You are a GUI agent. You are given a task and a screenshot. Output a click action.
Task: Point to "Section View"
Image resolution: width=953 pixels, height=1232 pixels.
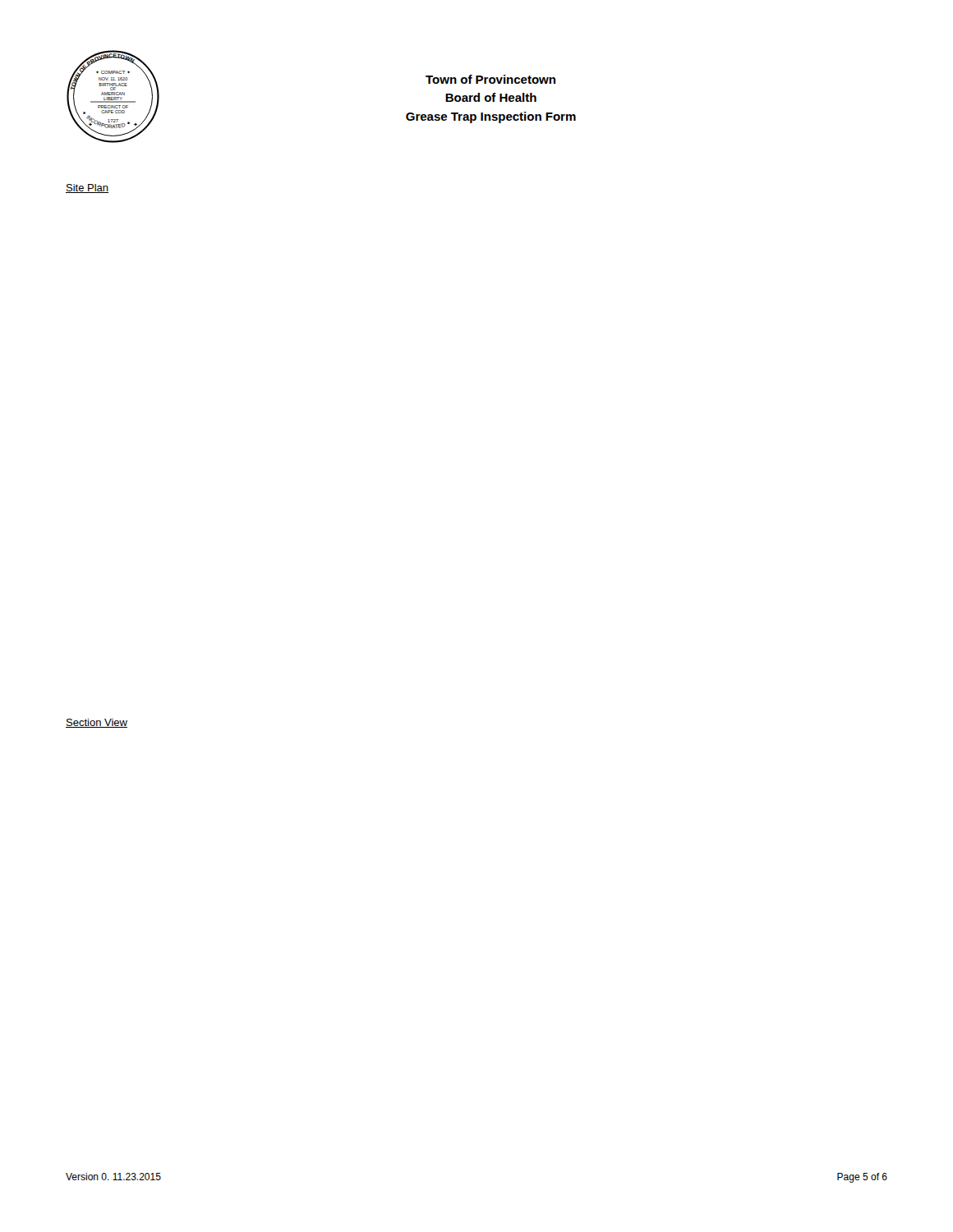(x=97, y=722)
